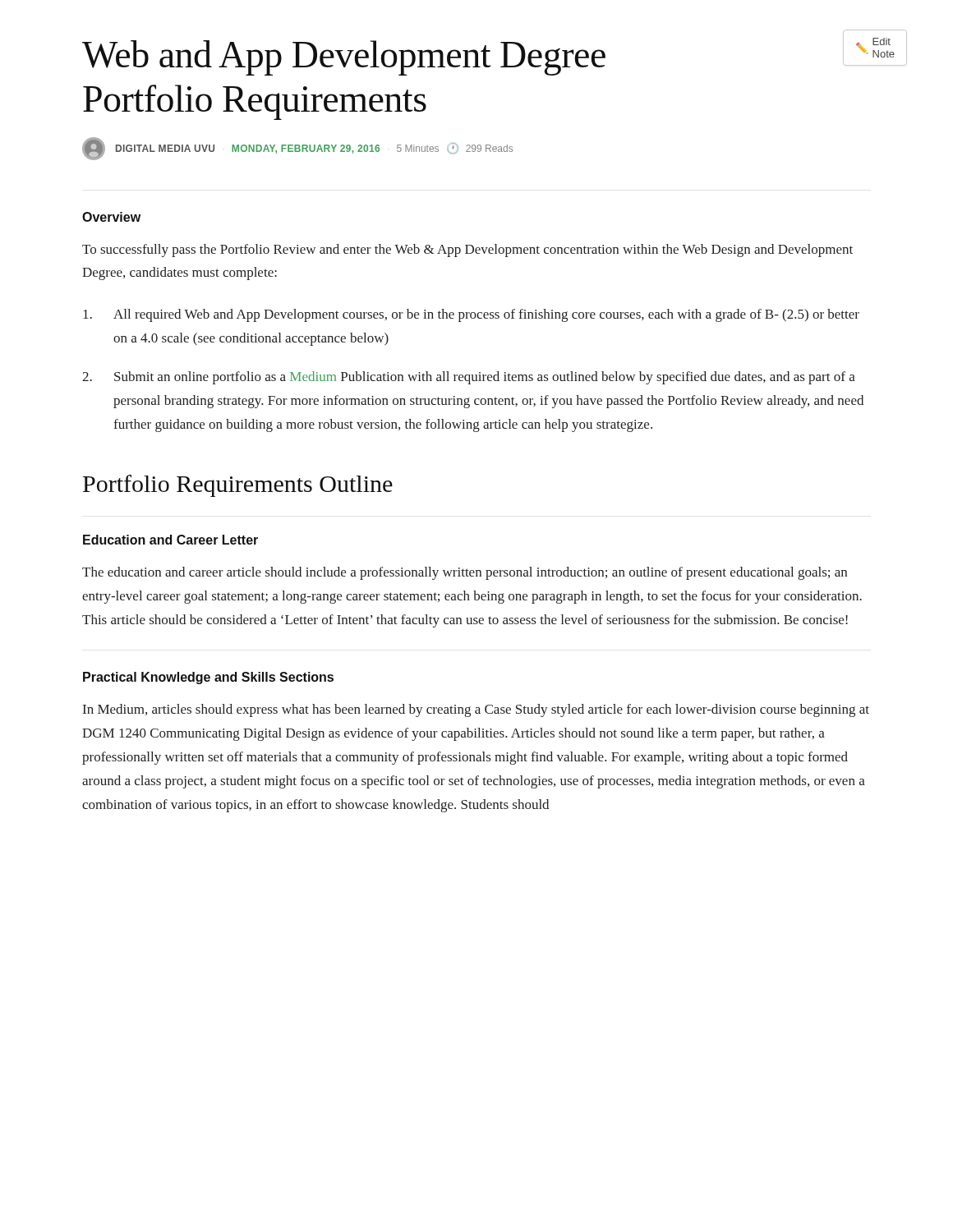953x1232 pixels.
Task: Locate the text "Education and Career Letter"
Action: click(170, 540)
